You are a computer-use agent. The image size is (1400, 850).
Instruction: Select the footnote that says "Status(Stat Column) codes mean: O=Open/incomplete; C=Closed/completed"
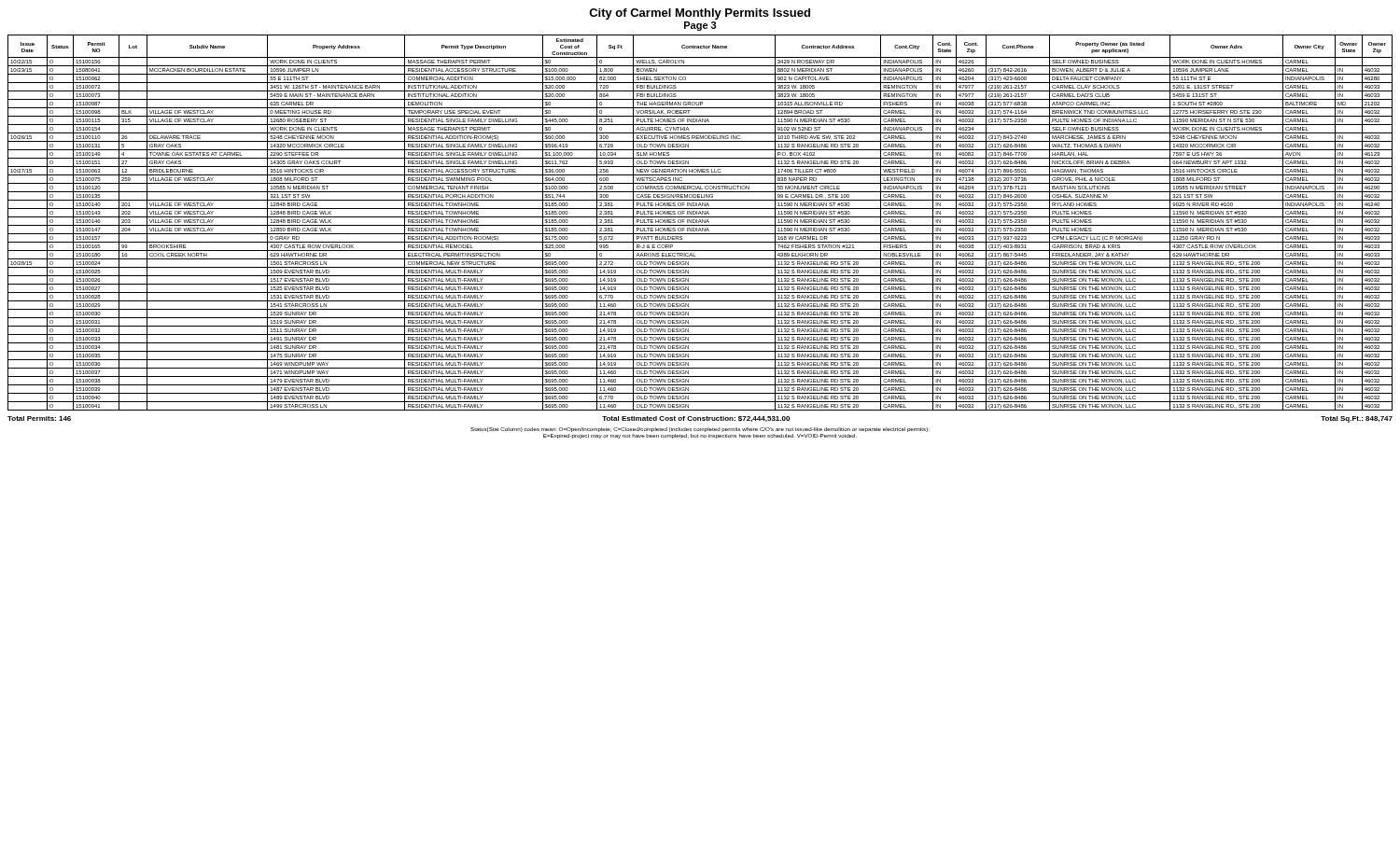(700, 432)
